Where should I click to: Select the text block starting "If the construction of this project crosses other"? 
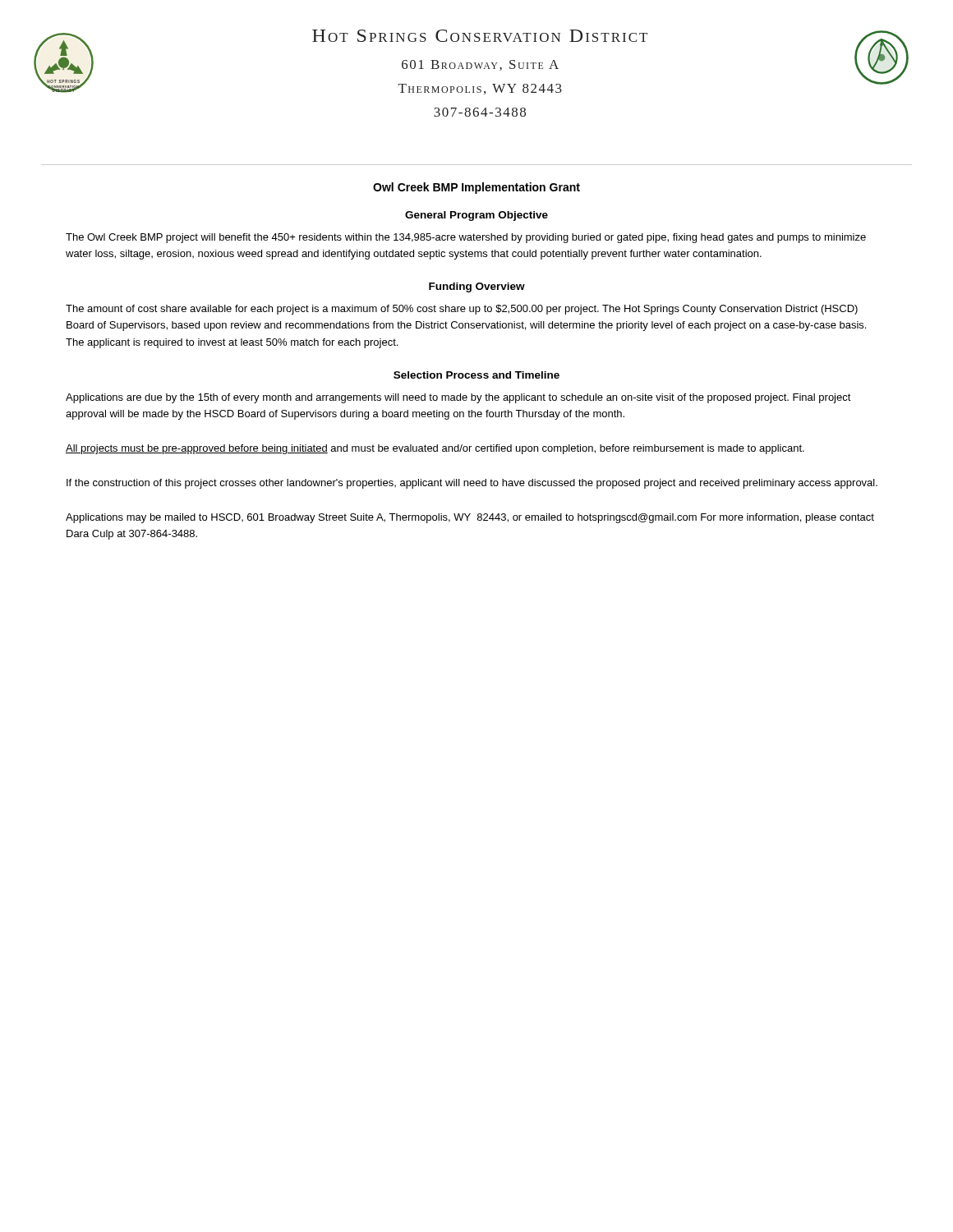pos(472,483)
